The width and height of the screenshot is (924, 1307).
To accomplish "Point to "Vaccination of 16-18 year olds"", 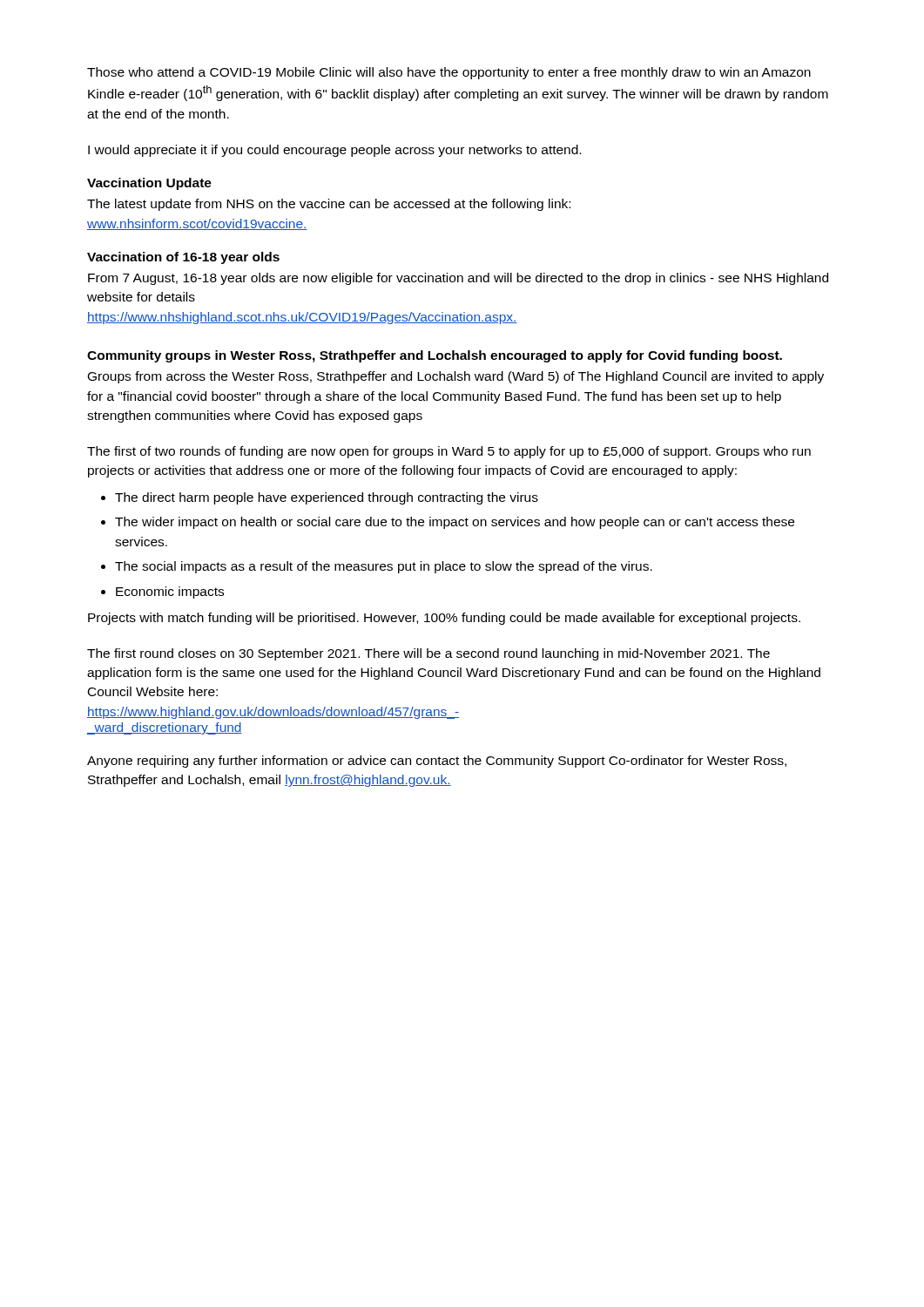I will tap(184, 257).
